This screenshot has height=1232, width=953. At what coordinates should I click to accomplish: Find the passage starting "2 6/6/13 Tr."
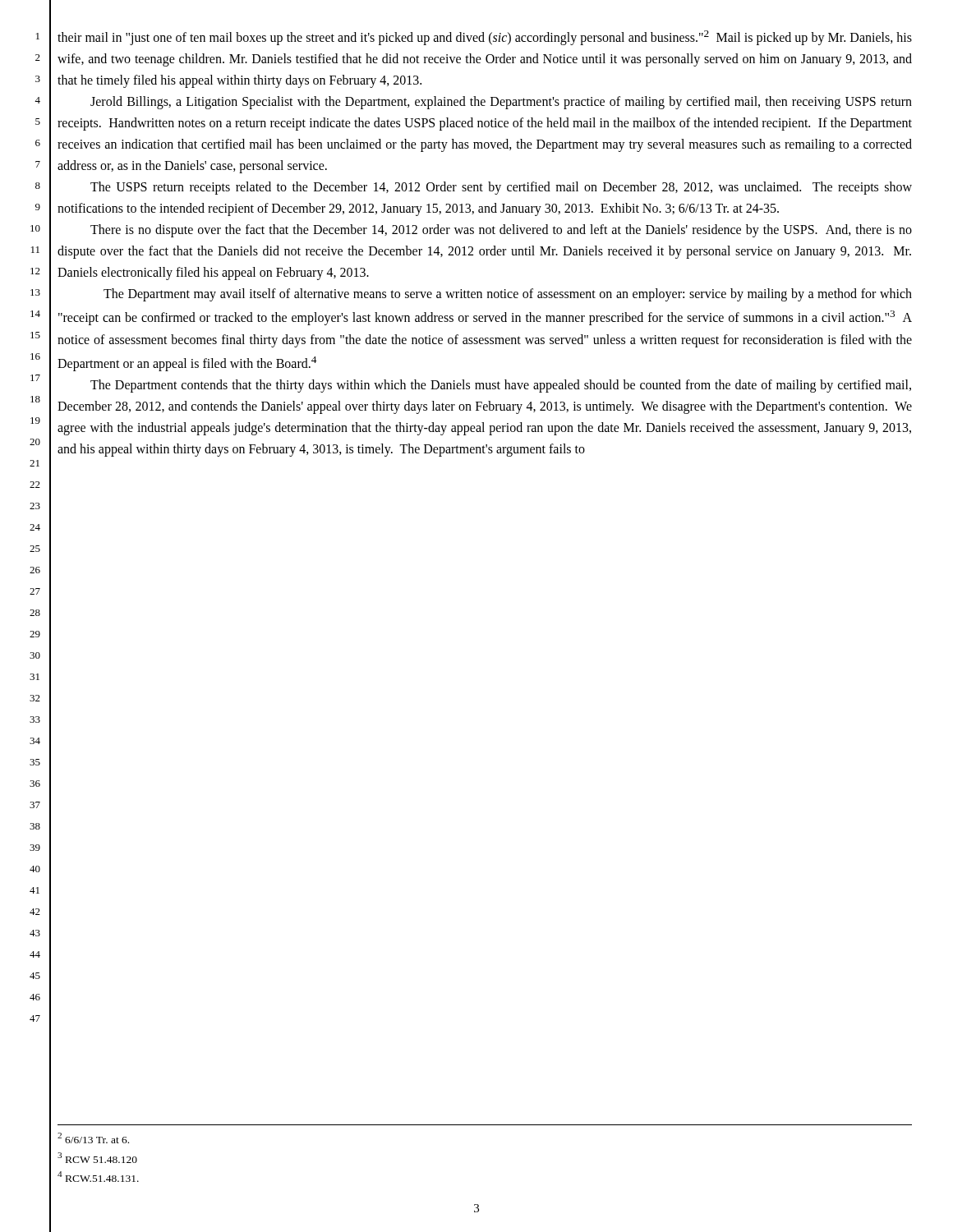(x=93, y=1138)
